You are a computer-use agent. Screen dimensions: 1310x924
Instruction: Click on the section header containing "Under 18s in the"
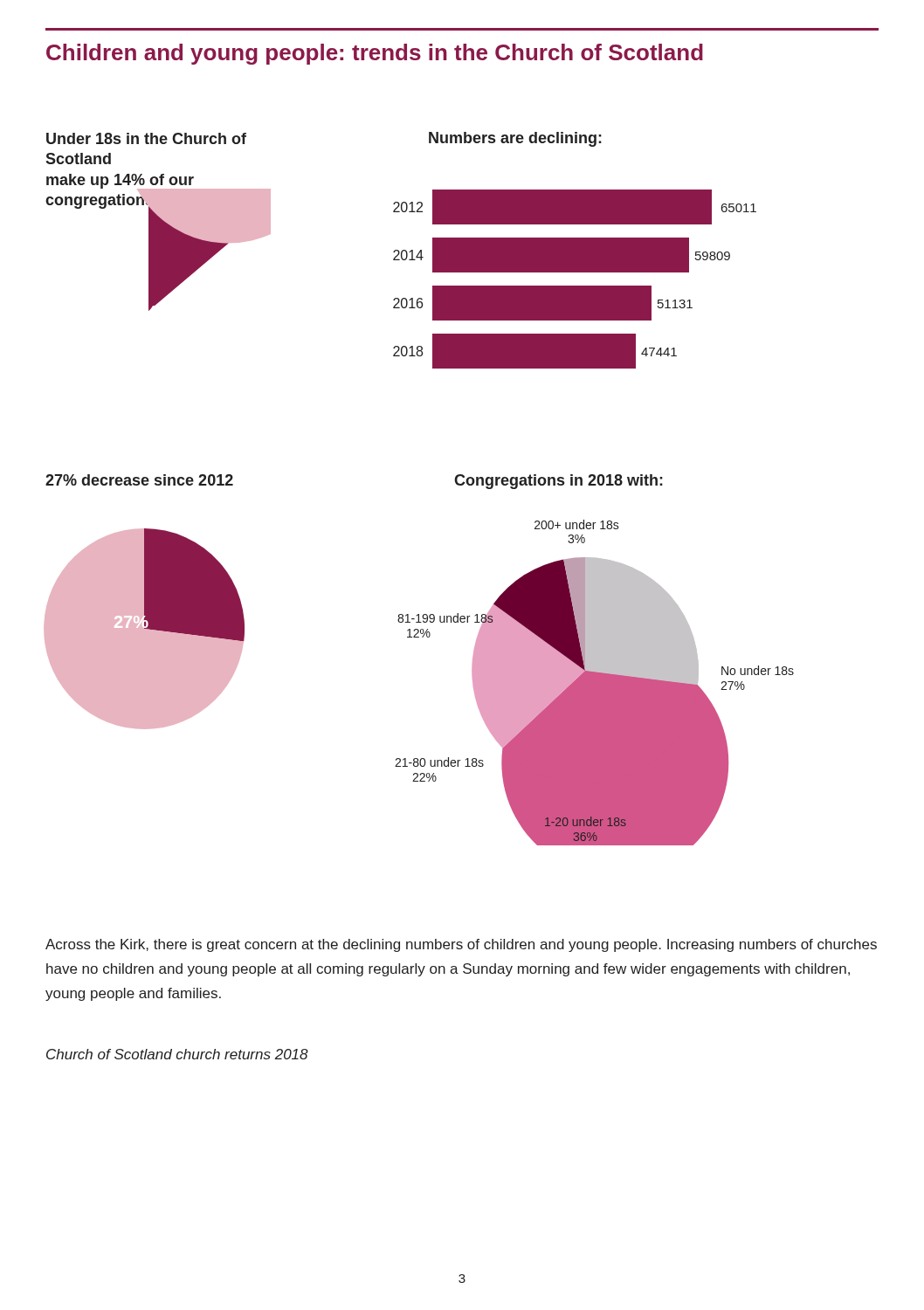point(146,169)
